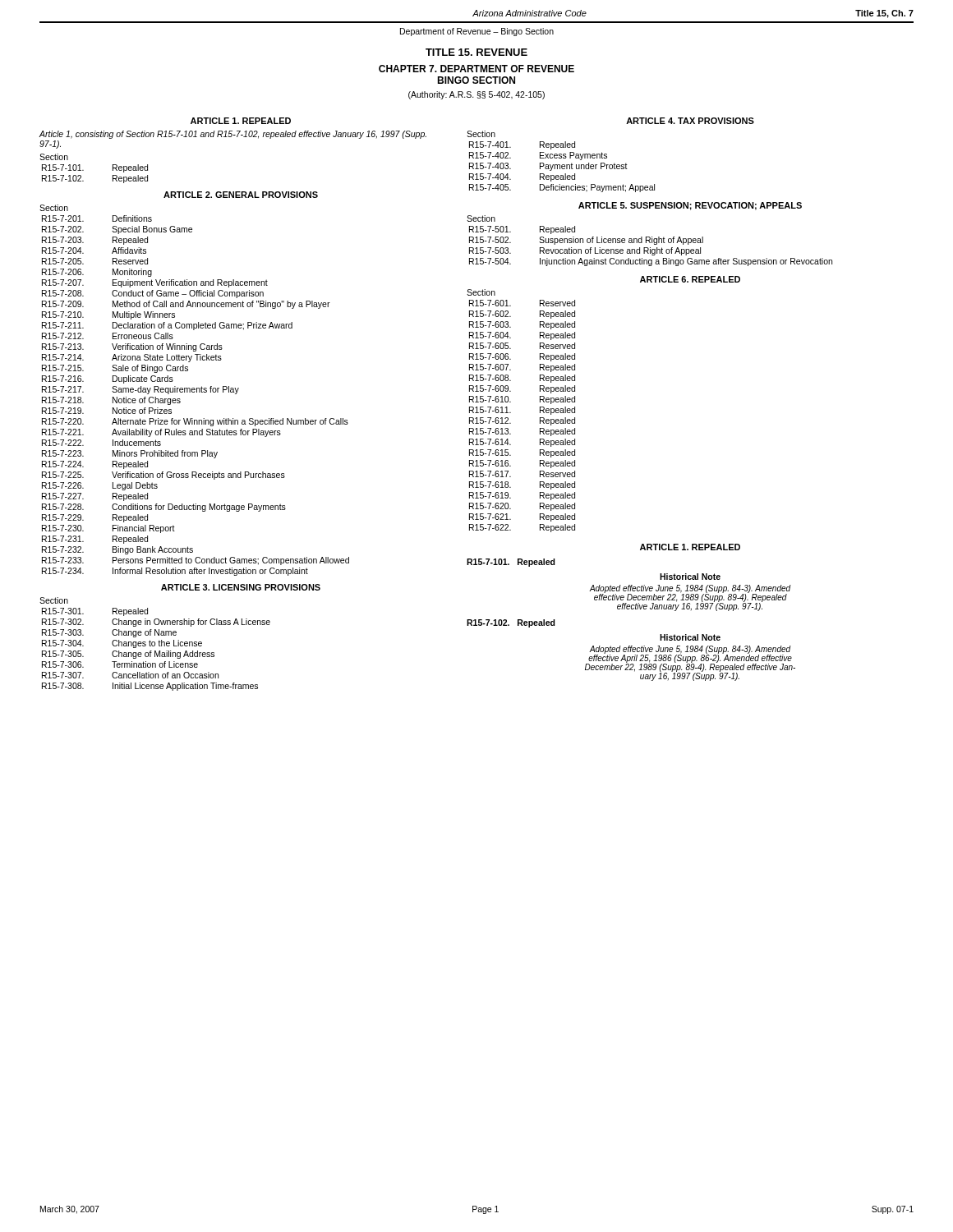Find the text containing "(Authority: A.R.S. §§ 5-402, 42-105)"
This screenshot has height=1232, width=953.
(x=476, y=94)
